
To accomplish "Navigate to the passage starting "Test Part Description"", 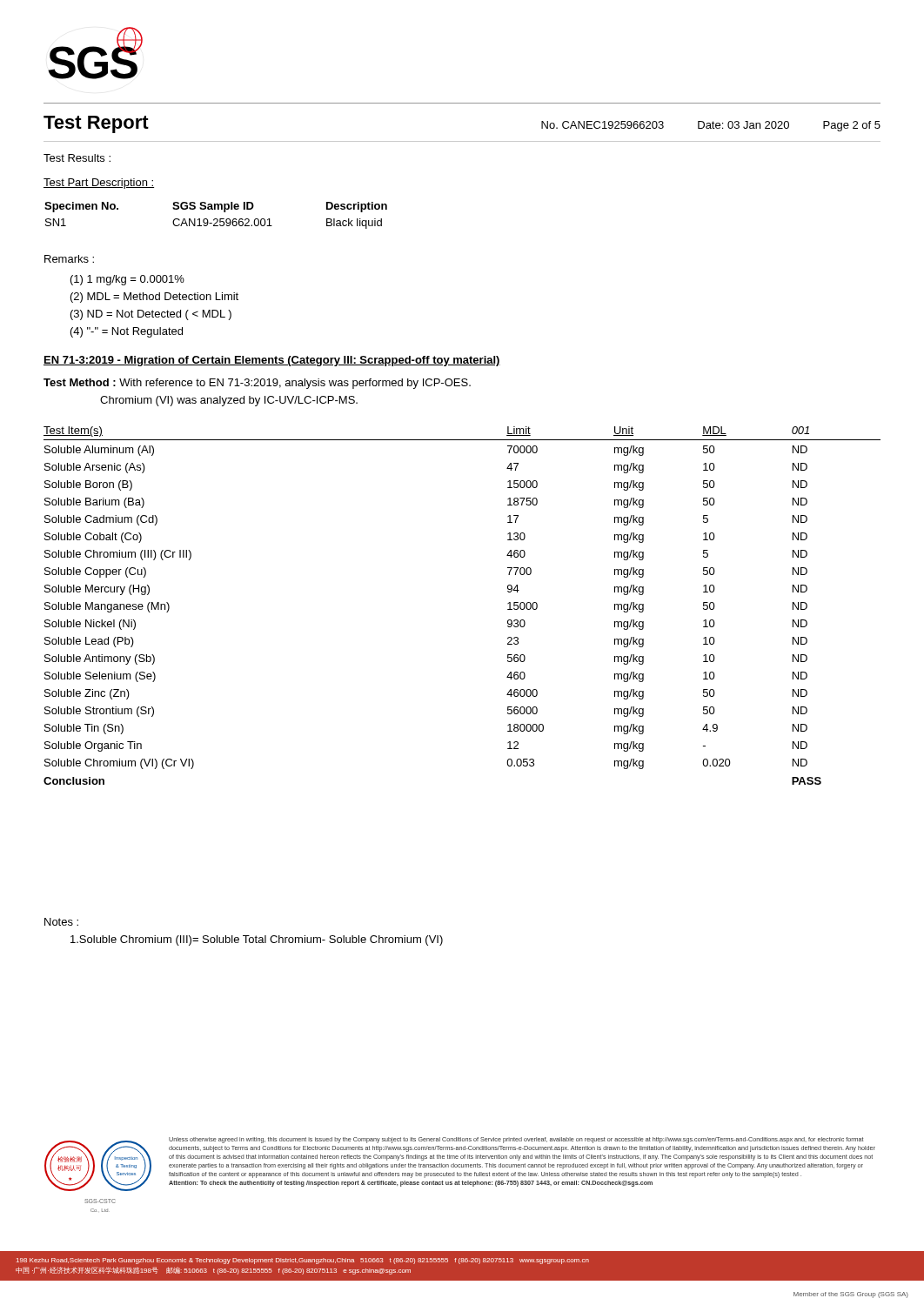I will [x=99, y=182].
